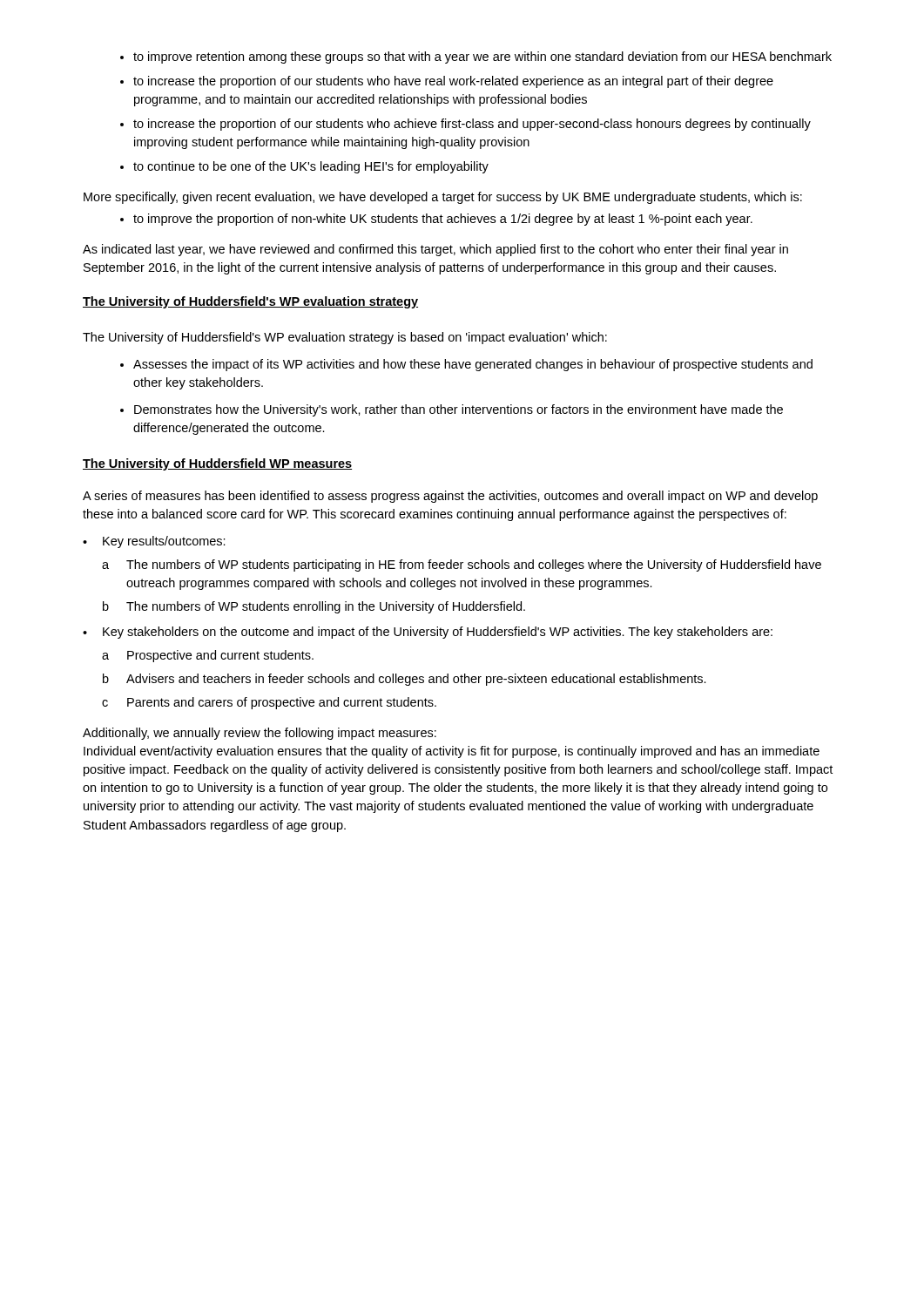Point to the block beginning "Demonstrates how the University's work, rather than other"
Screen dimensions: 1307x924
[458, 419]
